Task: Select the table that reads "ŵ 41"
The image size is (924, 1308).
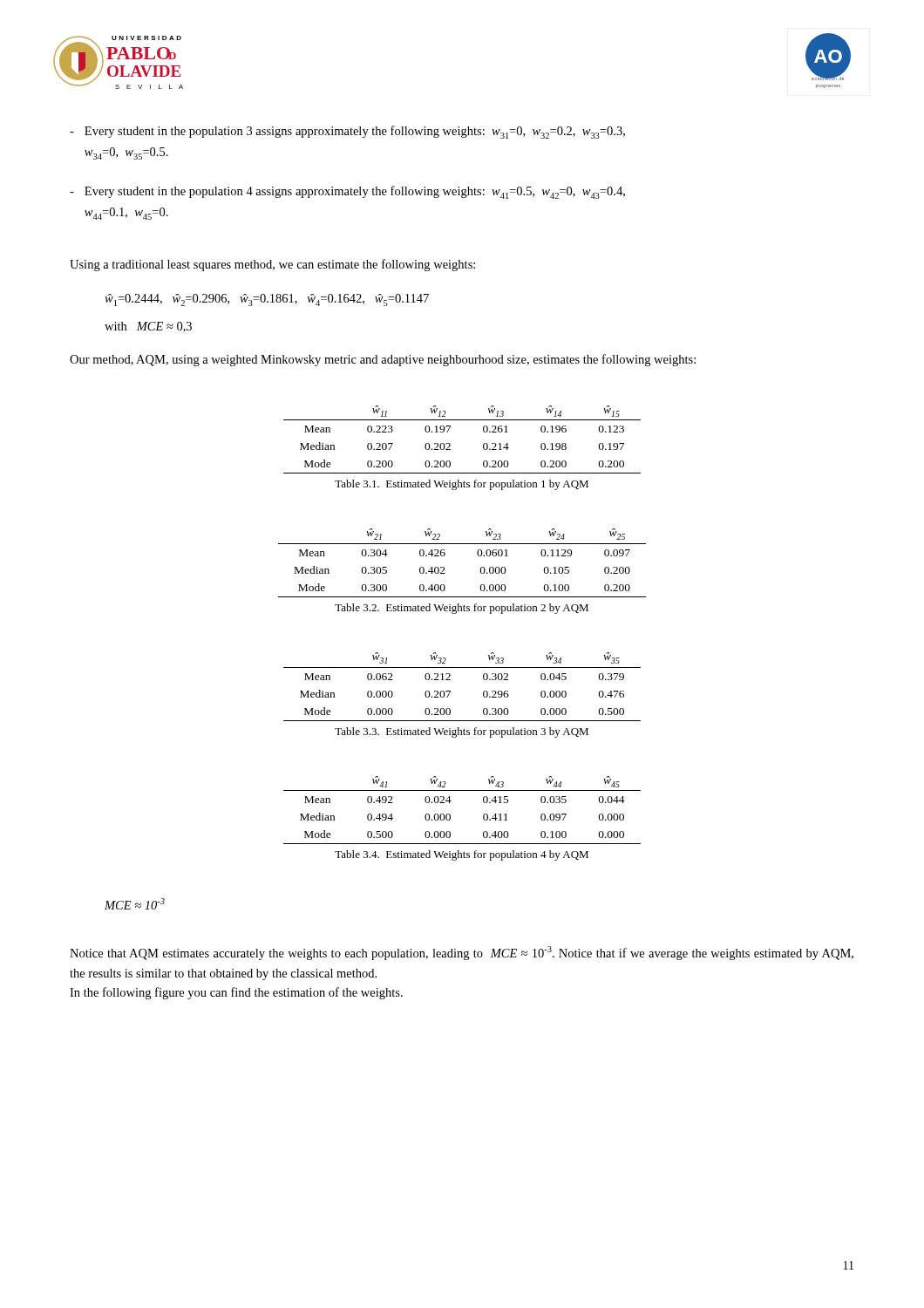Action: (462, 817)
